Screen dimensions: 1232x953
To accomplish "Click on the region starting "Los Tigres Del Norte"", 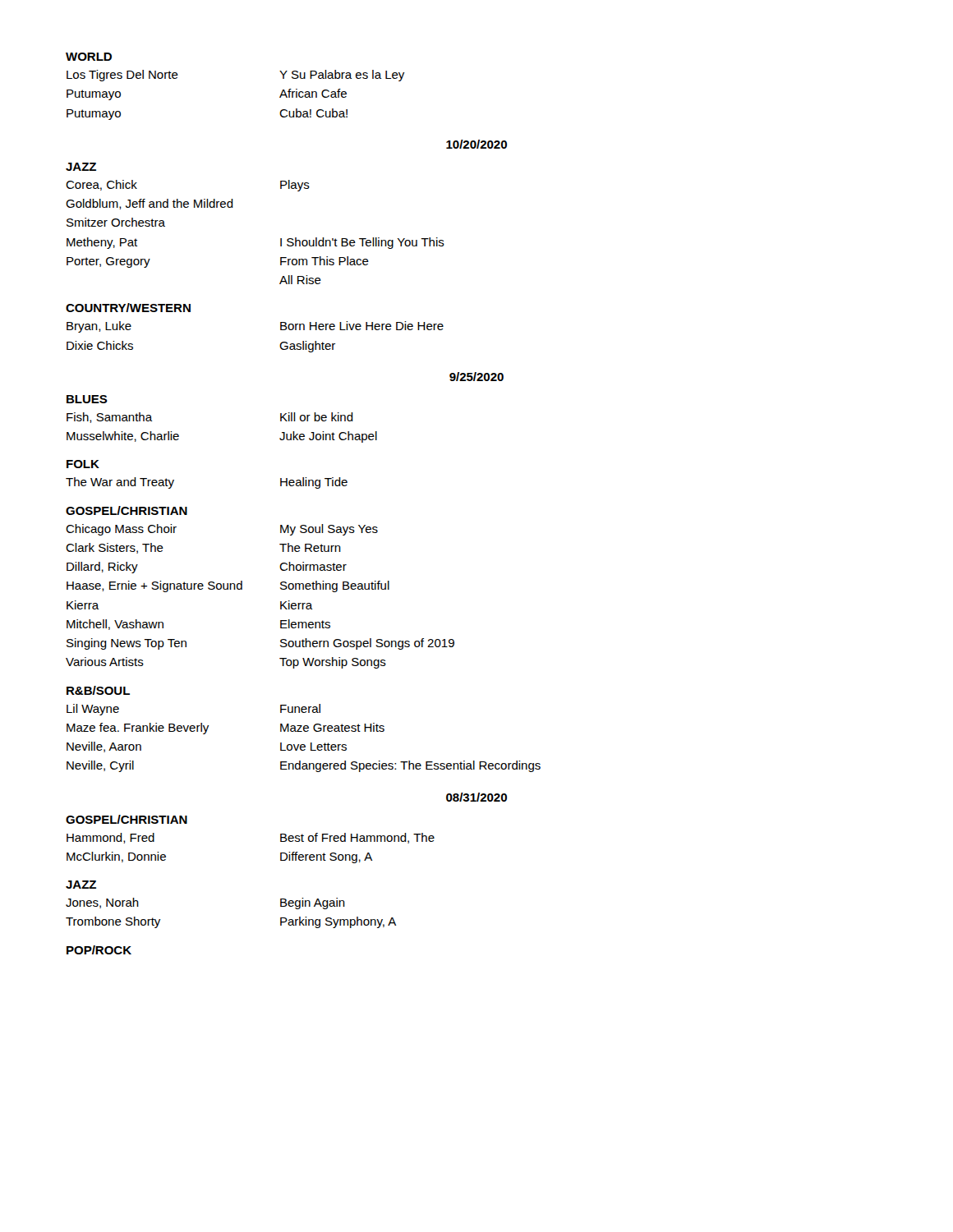I will click(122, 74).
